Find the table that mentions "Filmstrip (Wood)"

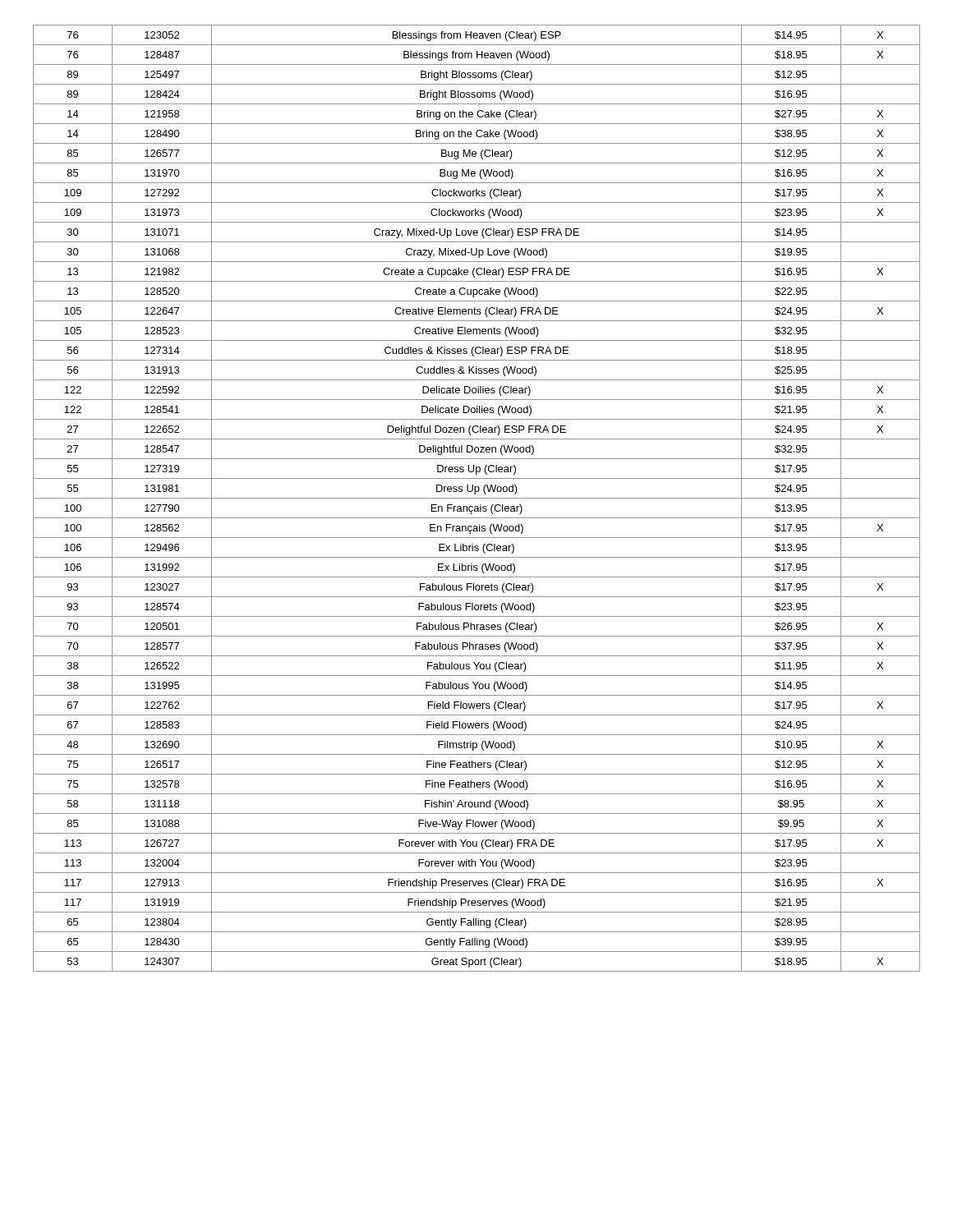pos(476,498)
